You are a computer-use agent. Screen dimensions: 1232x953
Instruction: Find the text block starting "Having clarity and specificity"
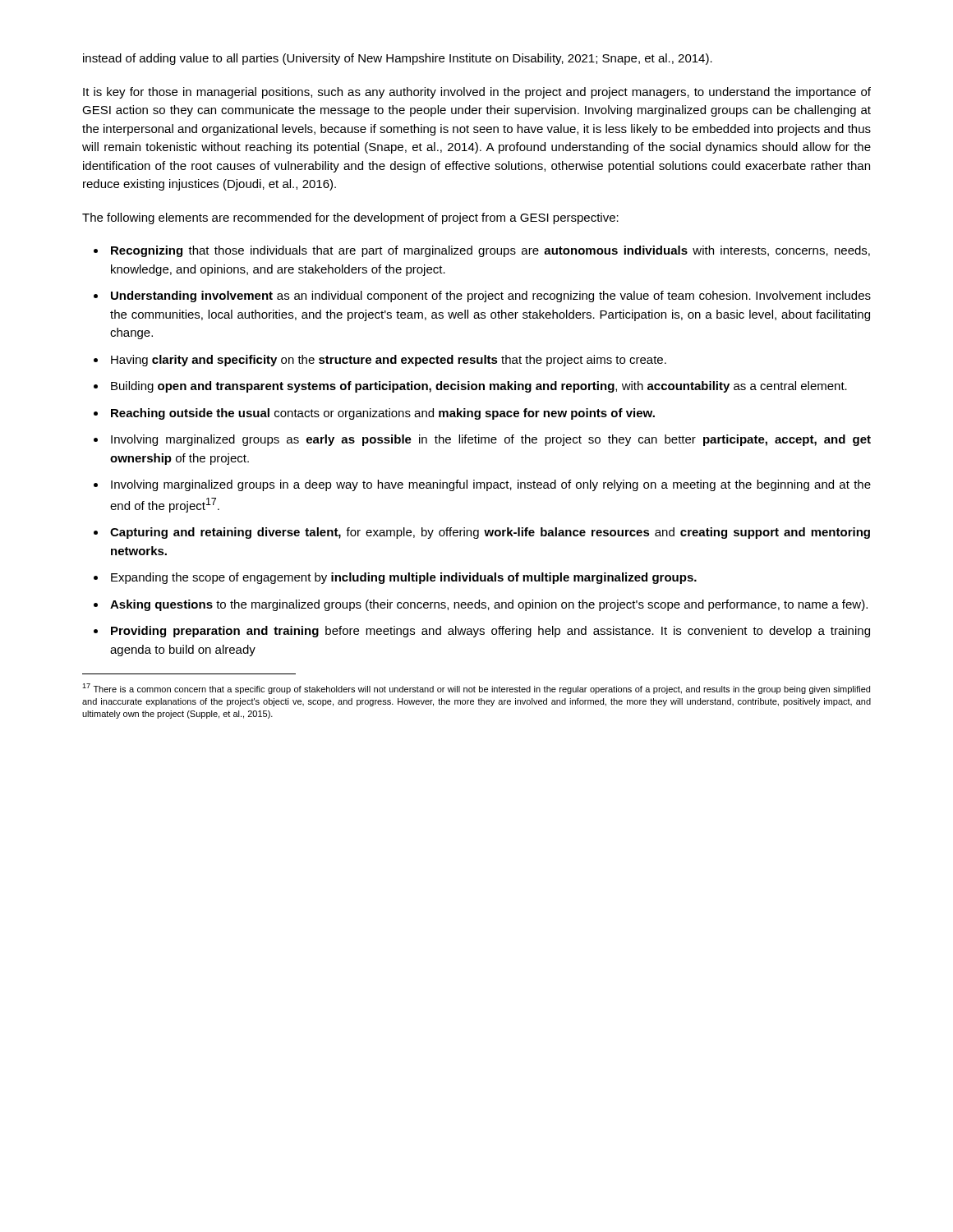[x=389, y=359]
